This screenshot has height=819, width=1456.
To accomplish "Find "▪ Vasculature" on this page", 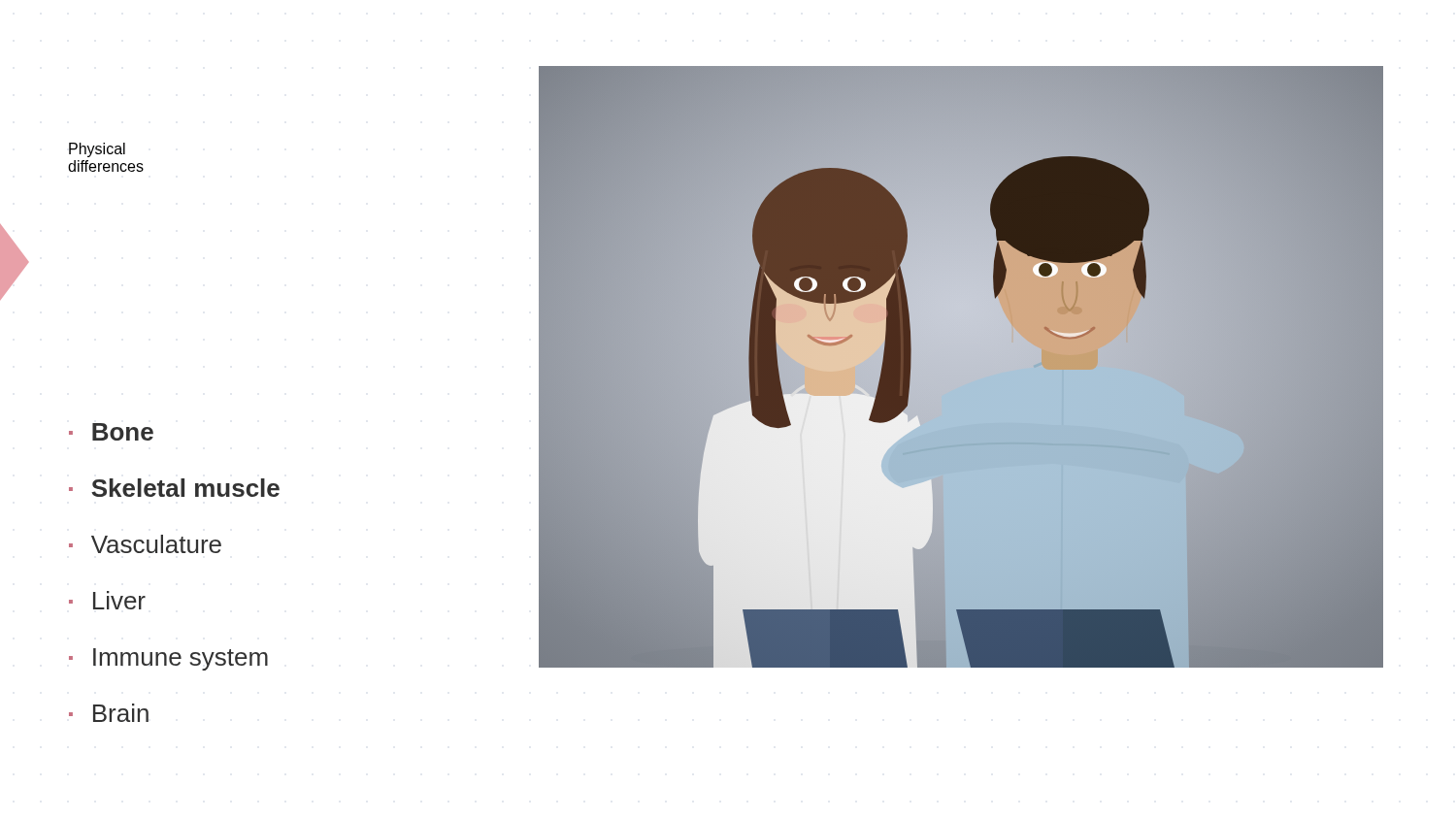I will tap(145, 545).
